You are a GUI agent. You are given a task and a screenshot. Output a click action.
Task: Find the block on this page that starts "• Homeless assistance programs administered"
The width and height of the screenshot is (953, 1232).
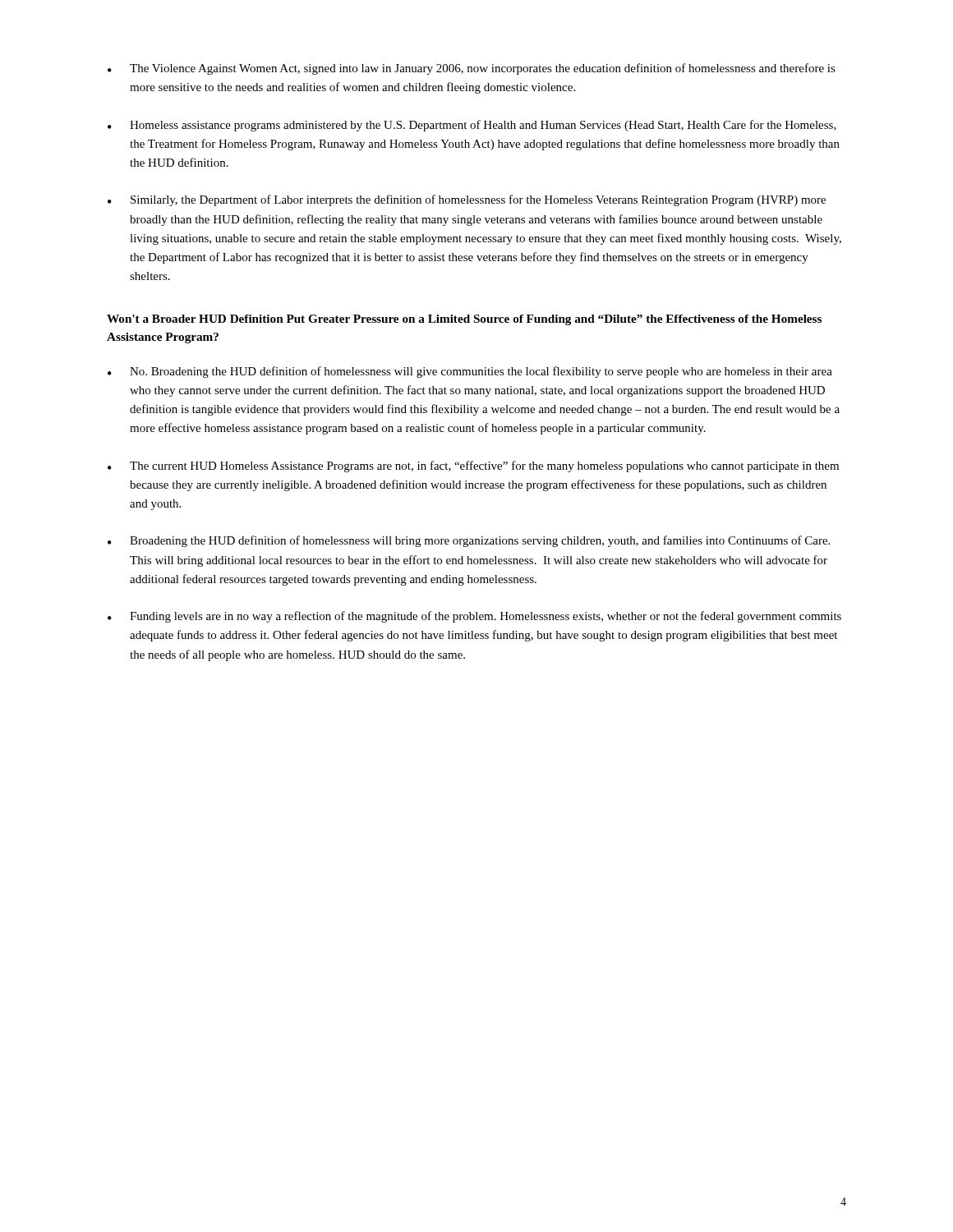476,144
